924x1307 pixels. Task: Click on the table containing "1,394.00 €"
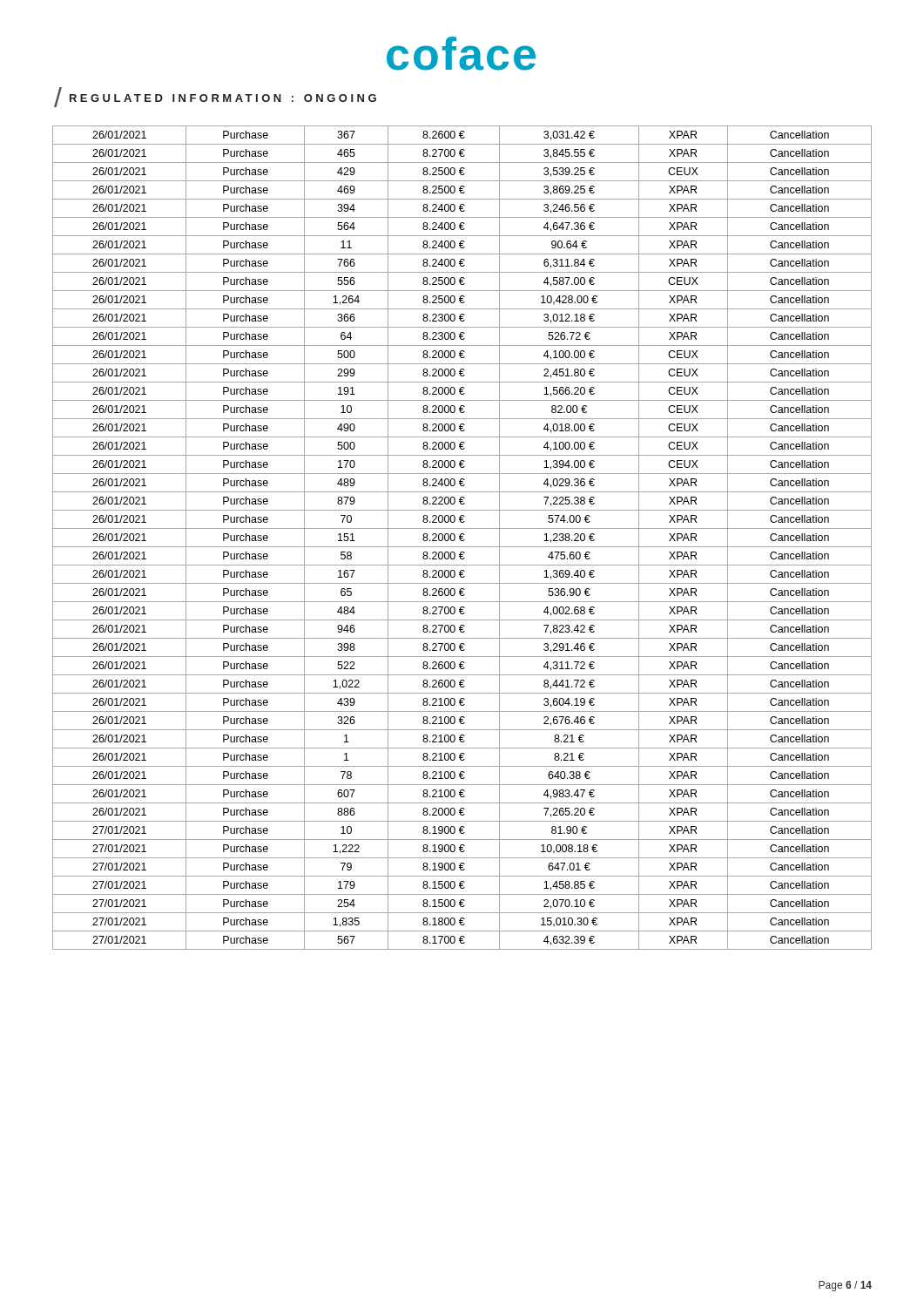point(462,538)
